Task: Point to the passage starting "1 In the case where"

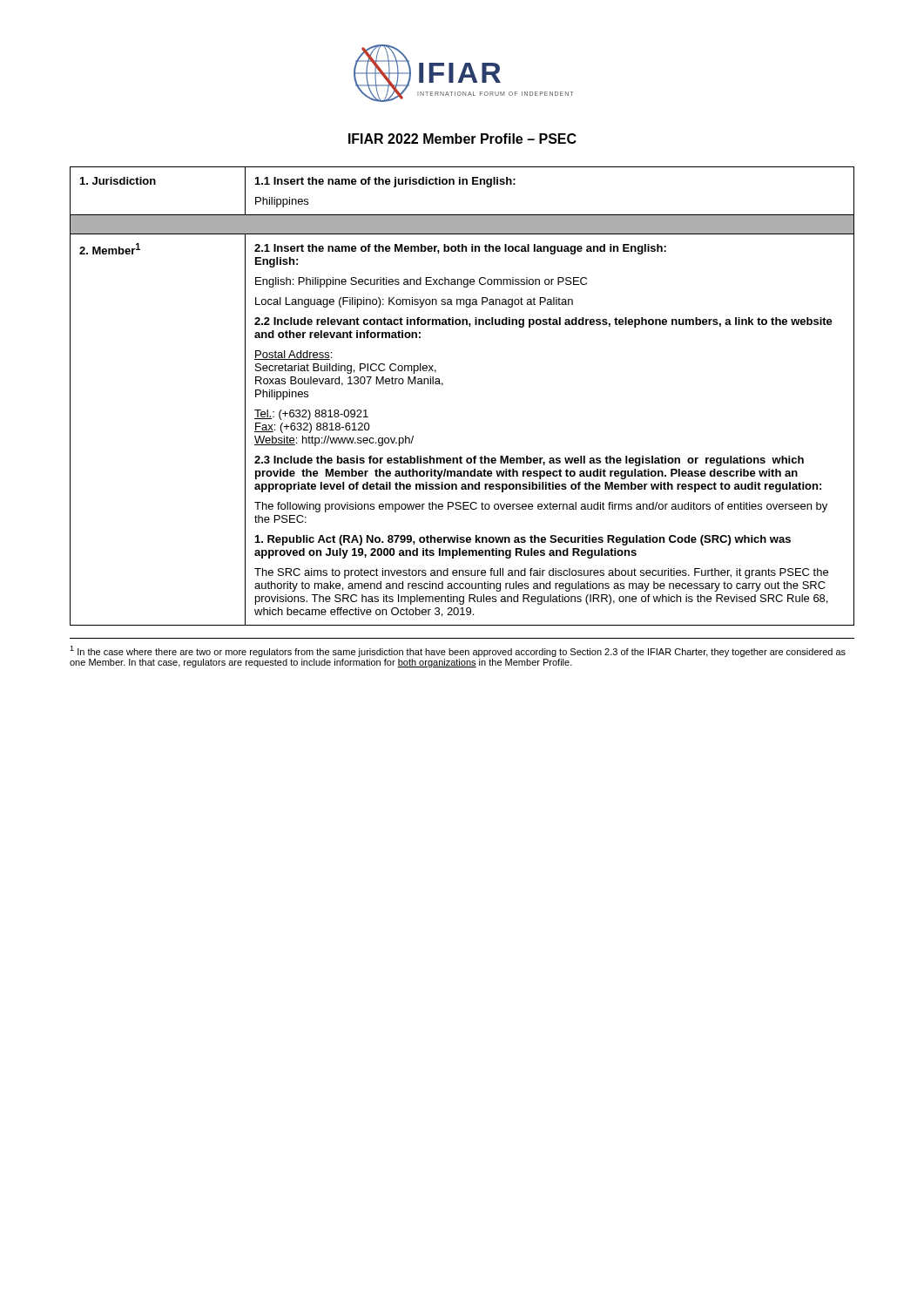Action: (462, 656)
